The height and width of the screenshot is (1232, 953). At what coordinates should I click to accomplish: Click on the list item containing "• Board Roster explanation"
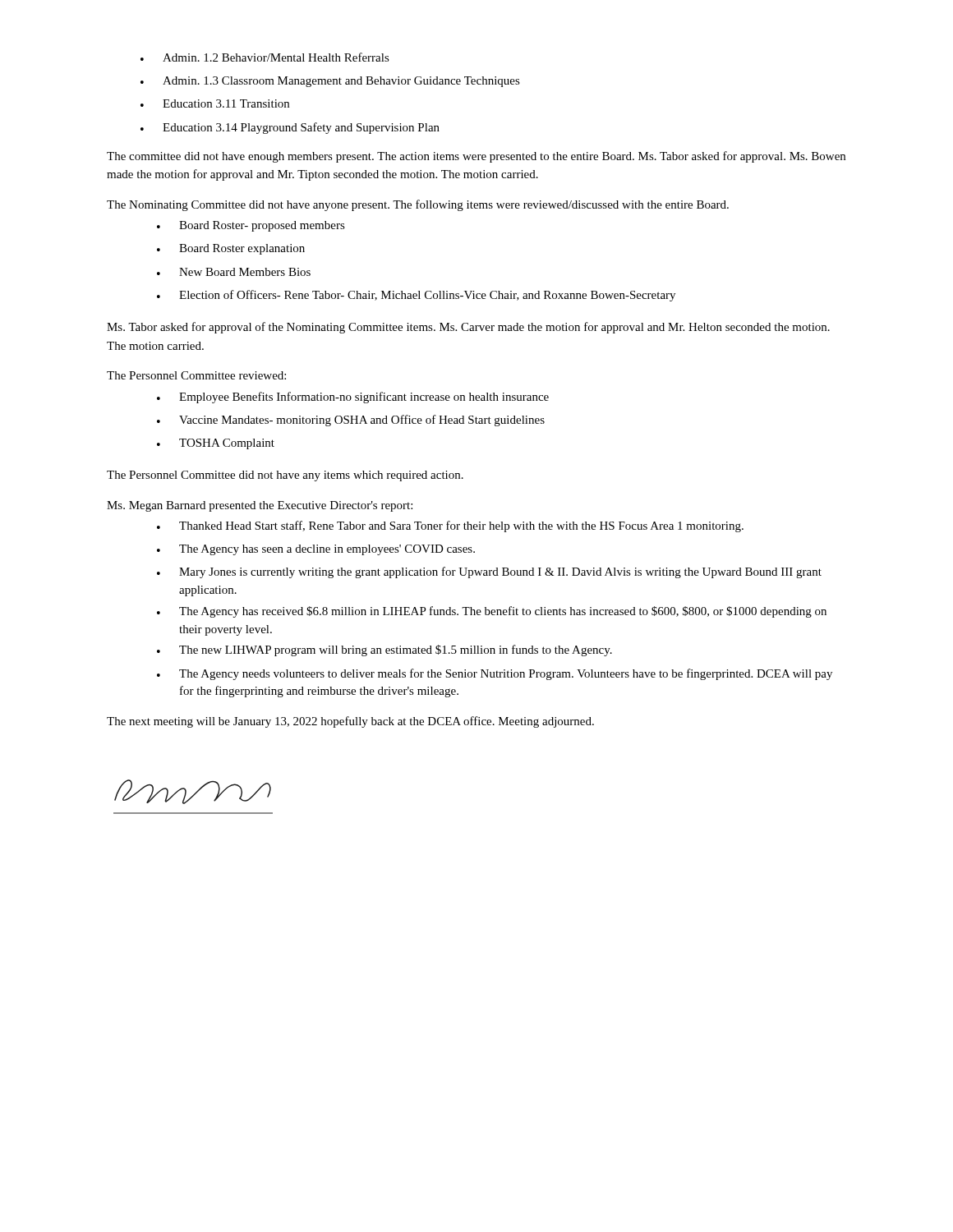coord(231,249)
